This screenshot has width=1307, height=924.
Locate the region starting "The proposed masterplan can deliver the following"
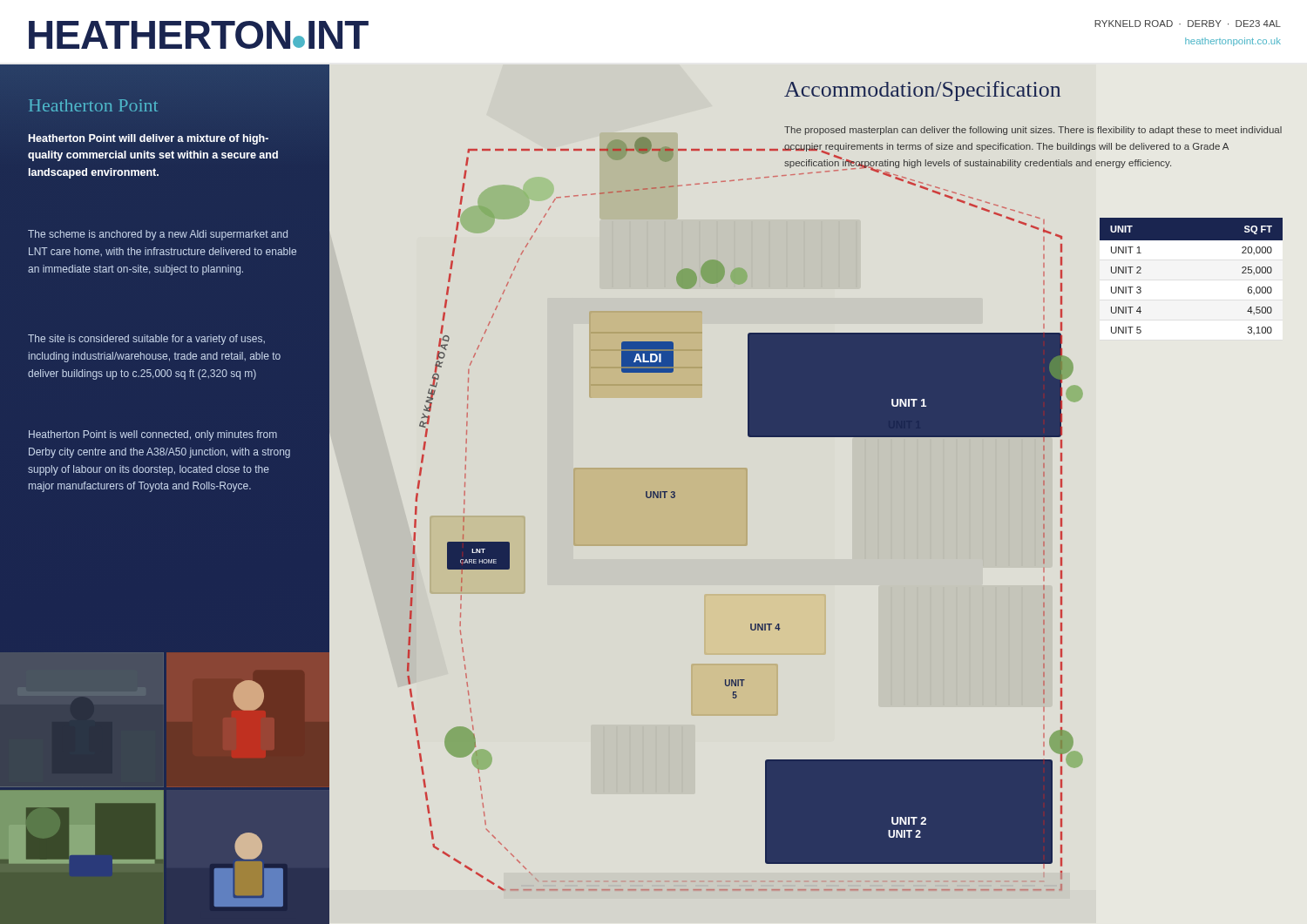pyautogui.click(x=1035, y=147)
